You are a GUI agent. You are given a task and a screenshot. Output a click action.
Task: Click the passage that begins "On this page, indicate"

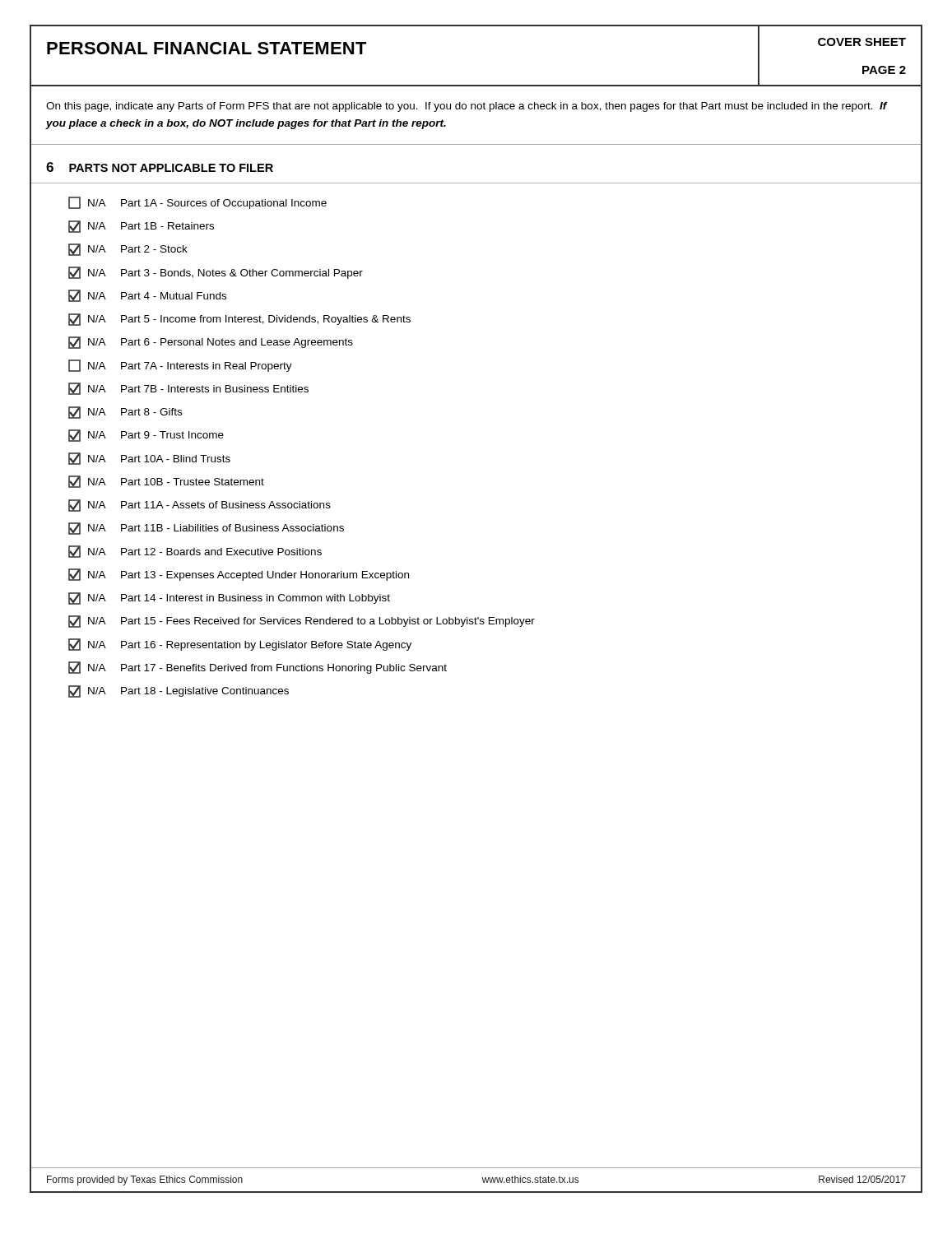pos(466,114)
